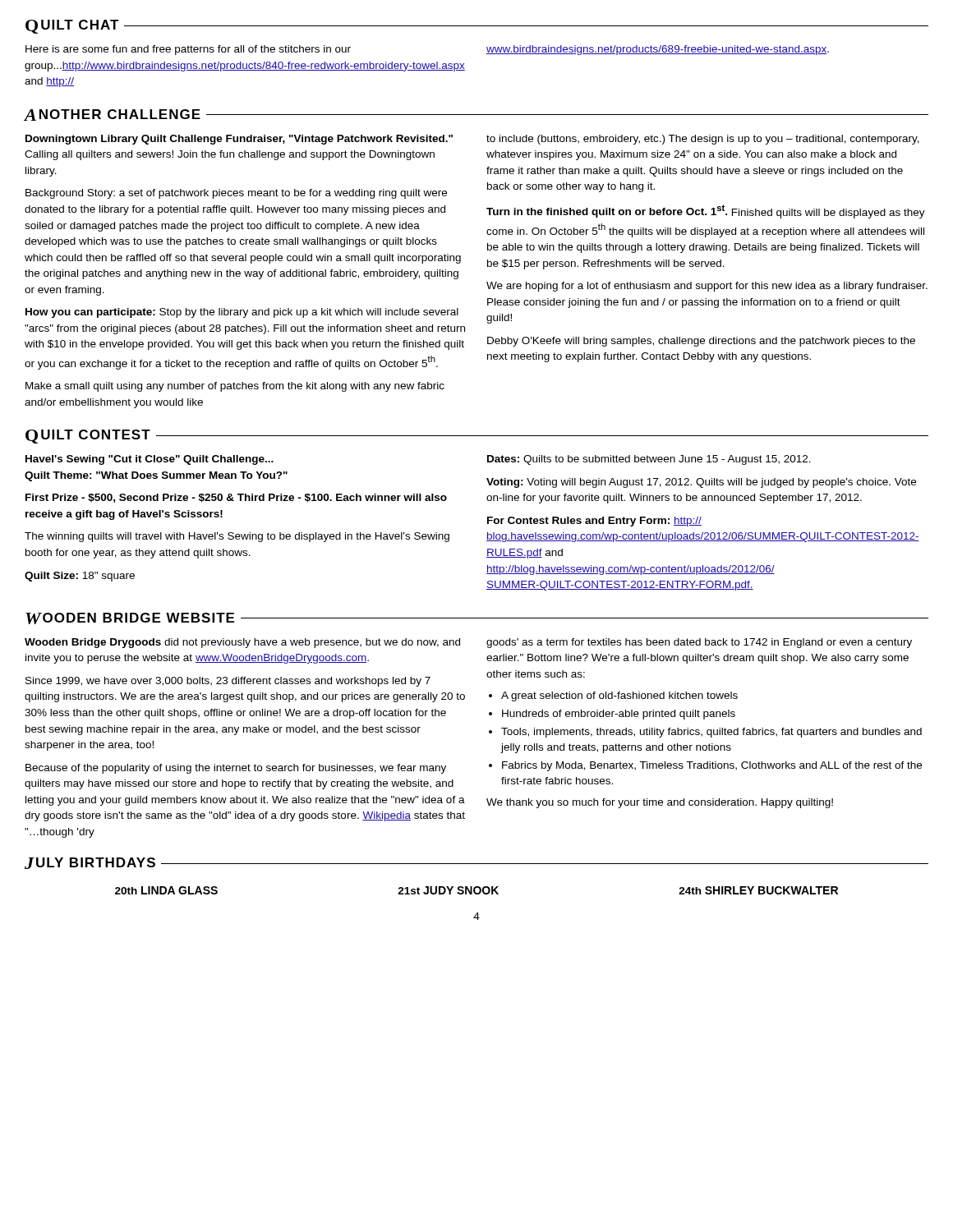Locate the block starting "QUILT CHAT"
The width and height of the screenshot is (953, 1232).
click(x=476, y=25)
